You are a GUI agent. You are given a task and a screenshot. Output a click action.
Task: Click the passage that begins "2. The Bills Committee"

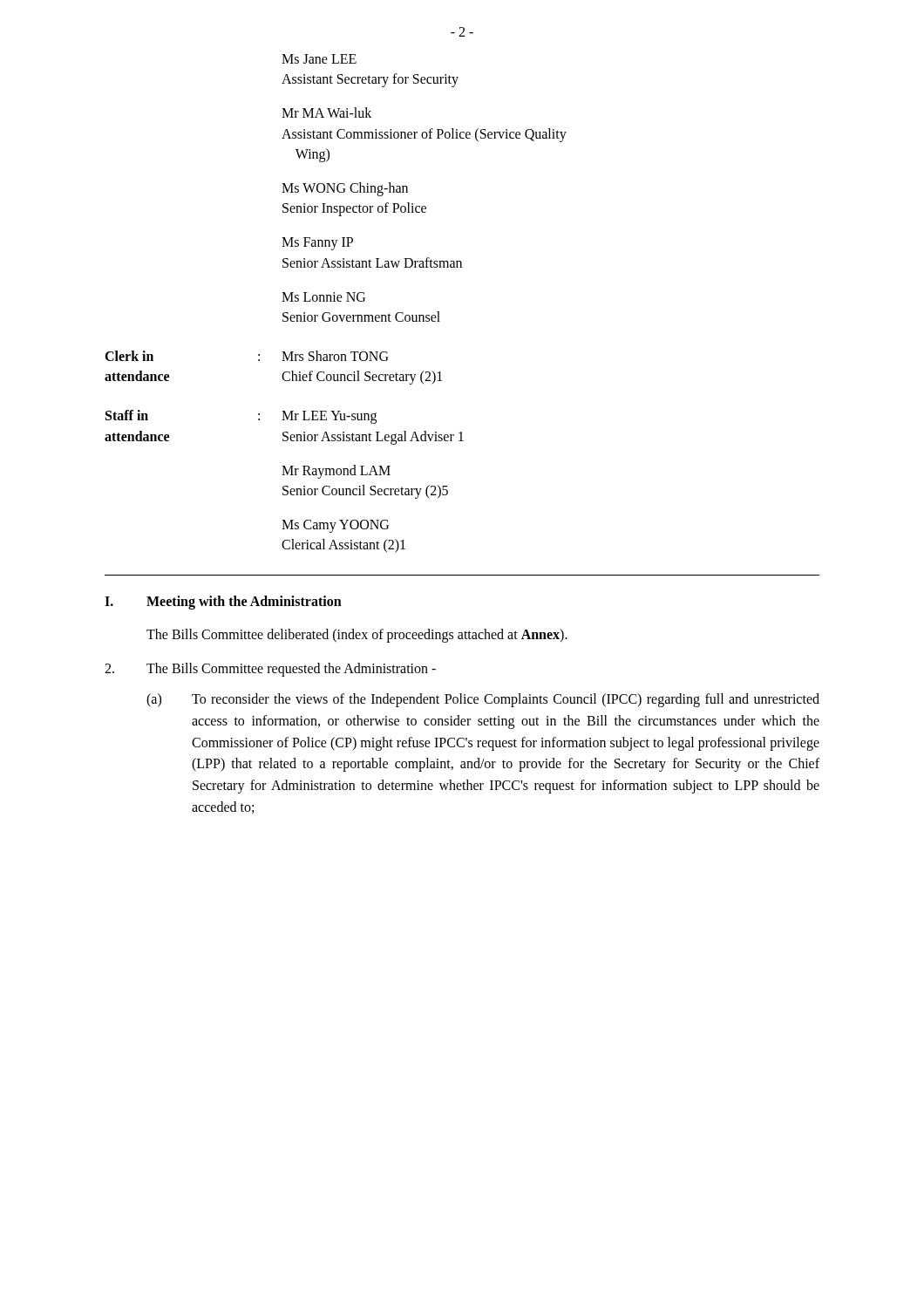tap(270, 670)
